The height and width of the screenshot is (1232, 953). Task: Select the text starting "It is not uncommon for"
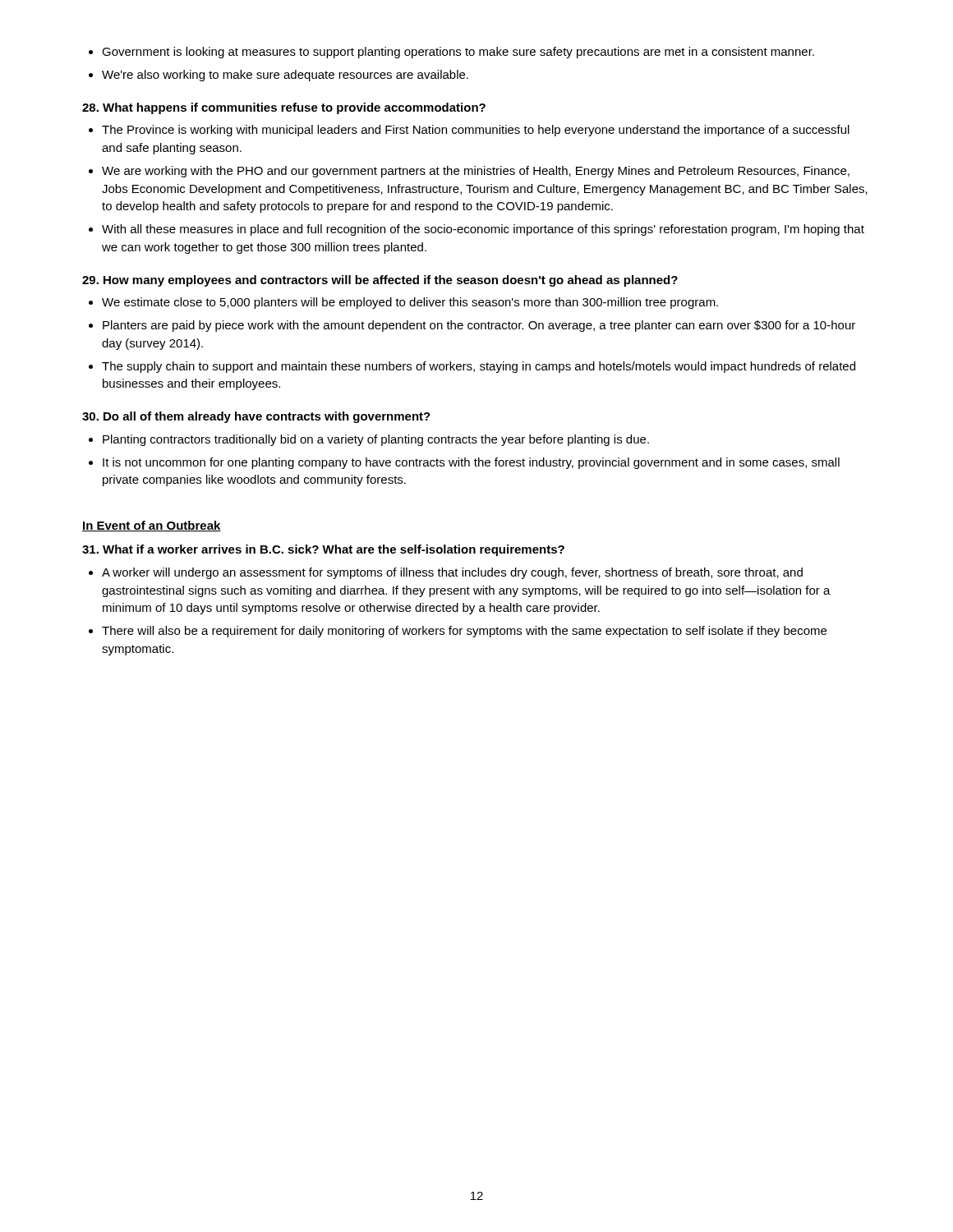471,471
